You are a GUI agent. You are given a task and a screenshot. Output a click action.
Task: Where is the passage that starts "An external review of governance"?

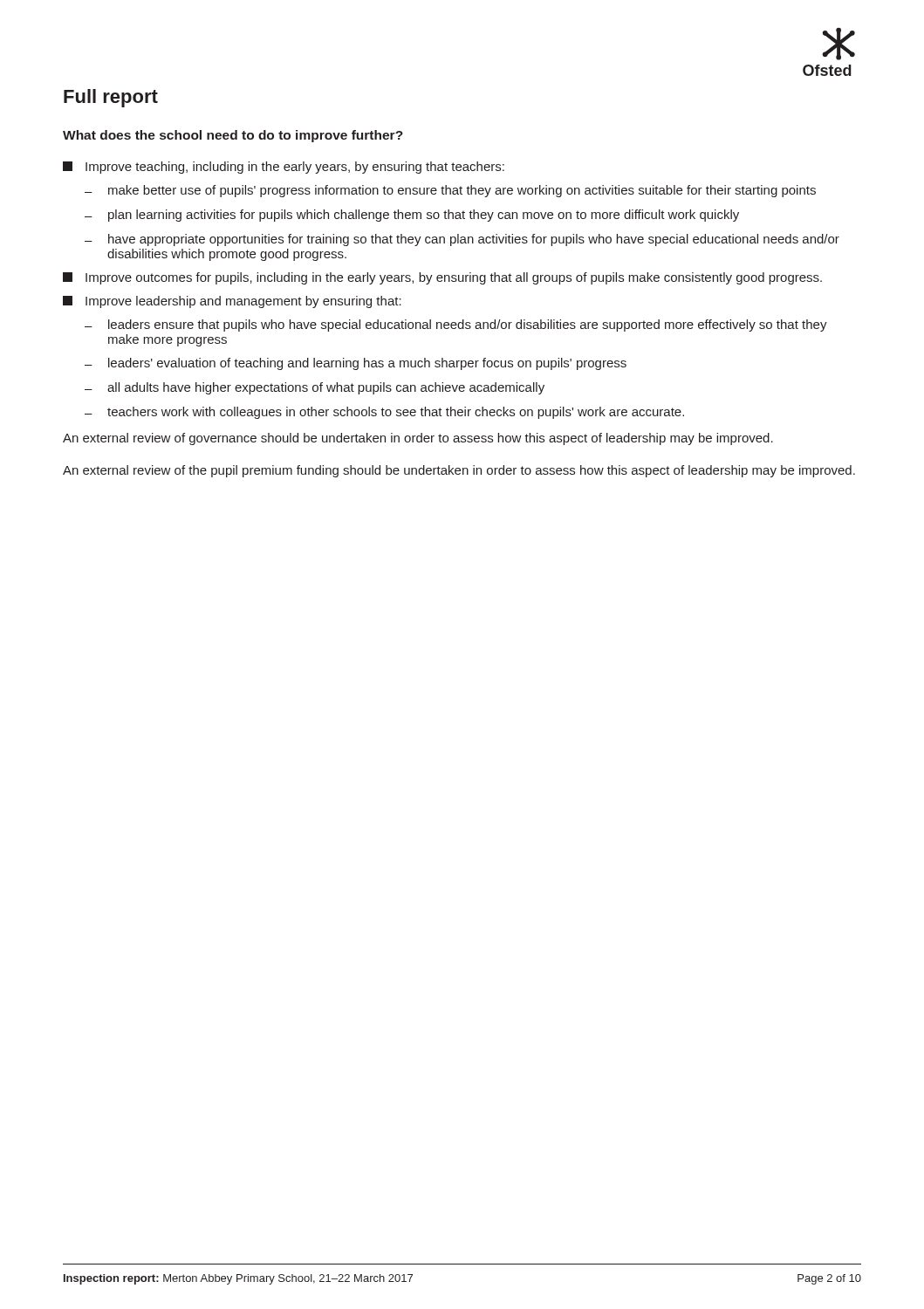pyautogui.click(x=418, y=438)
